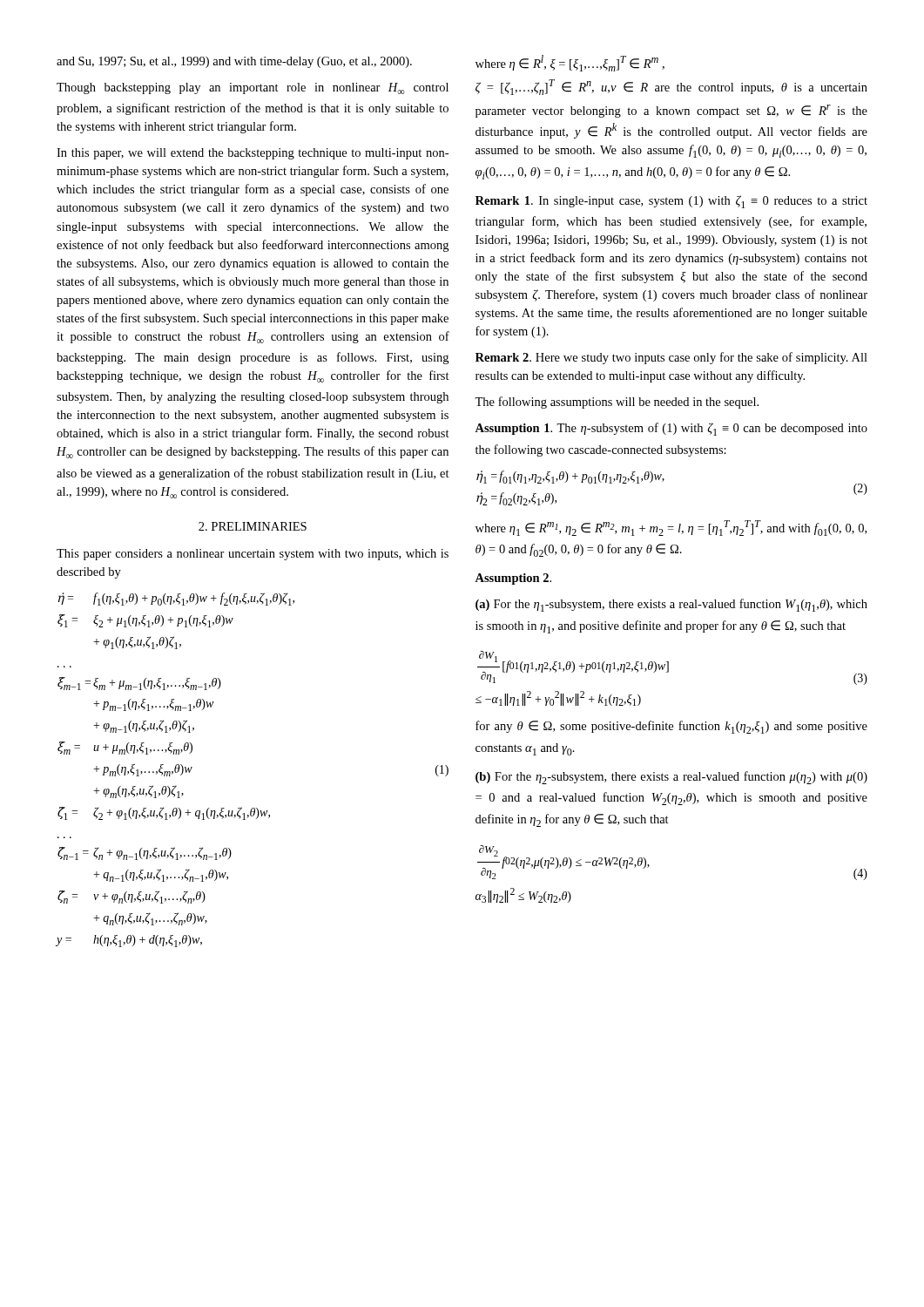Find the block on this page that starts "for any θ ∈ Ω,"

click(x=671, y=774)
